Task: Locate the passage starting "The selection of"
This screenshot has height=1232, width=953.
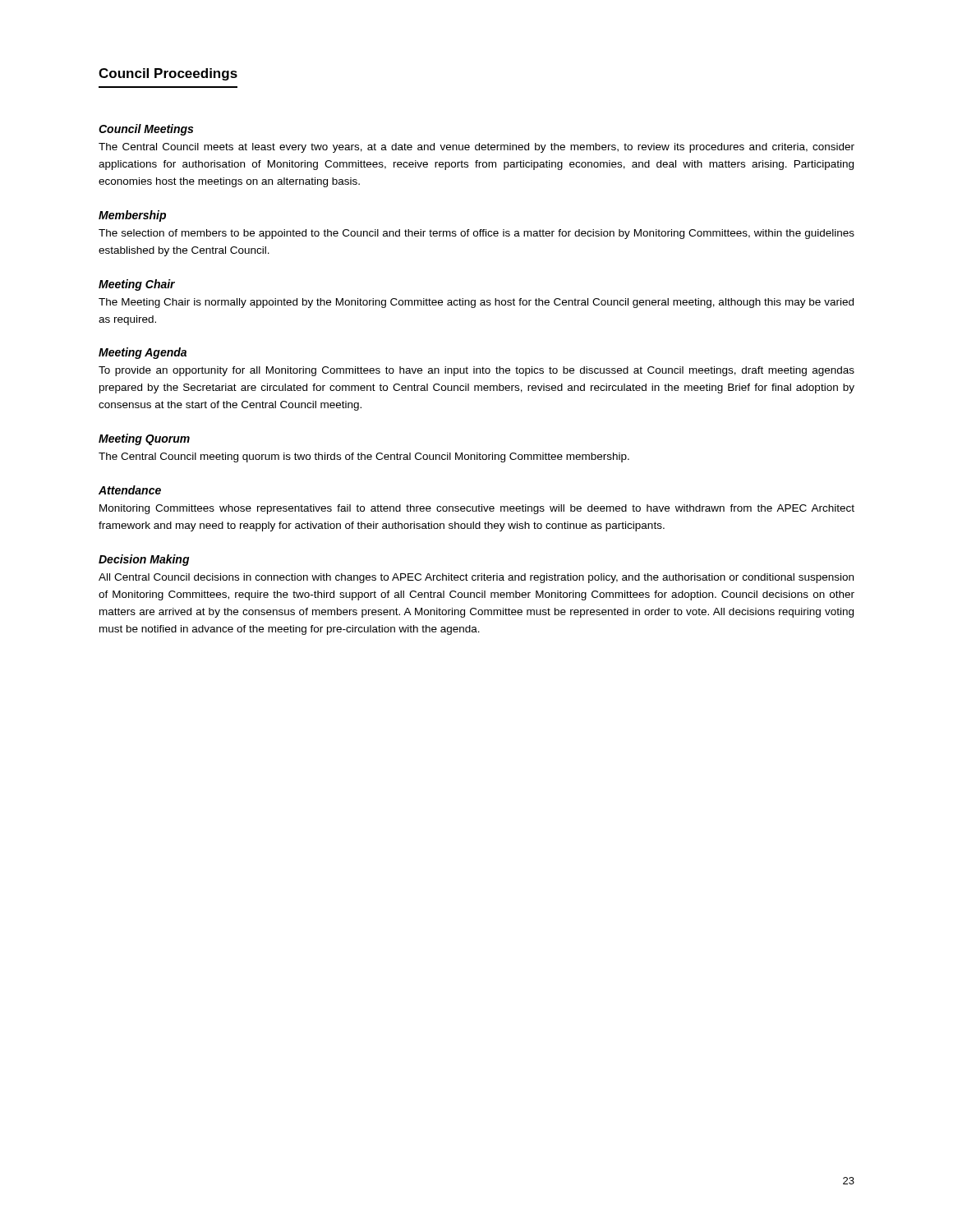Action: 476,241
